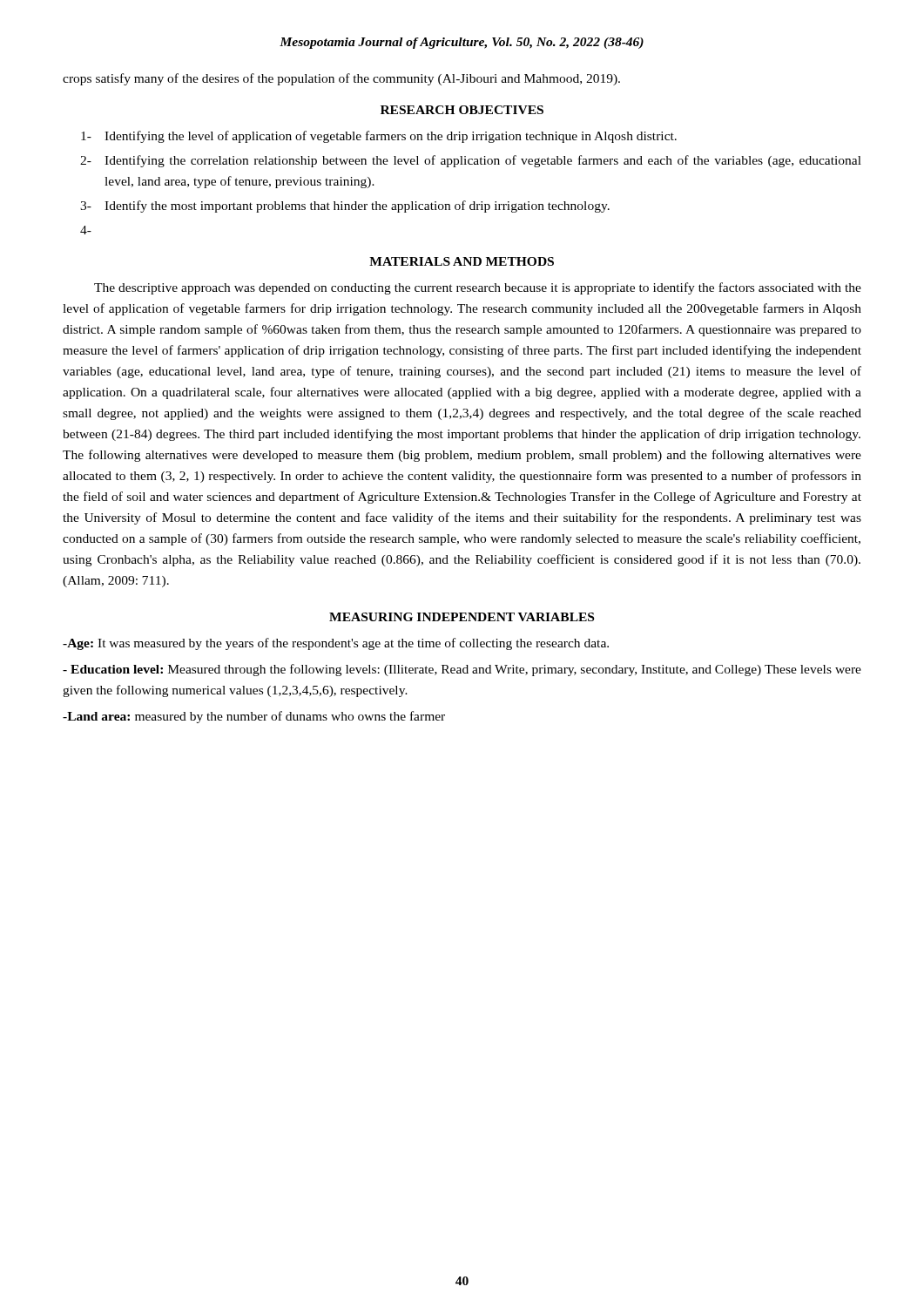Locate the block of text that opens with "Land area: measured by"
The image size is (924, 1307).
point(254,716)
